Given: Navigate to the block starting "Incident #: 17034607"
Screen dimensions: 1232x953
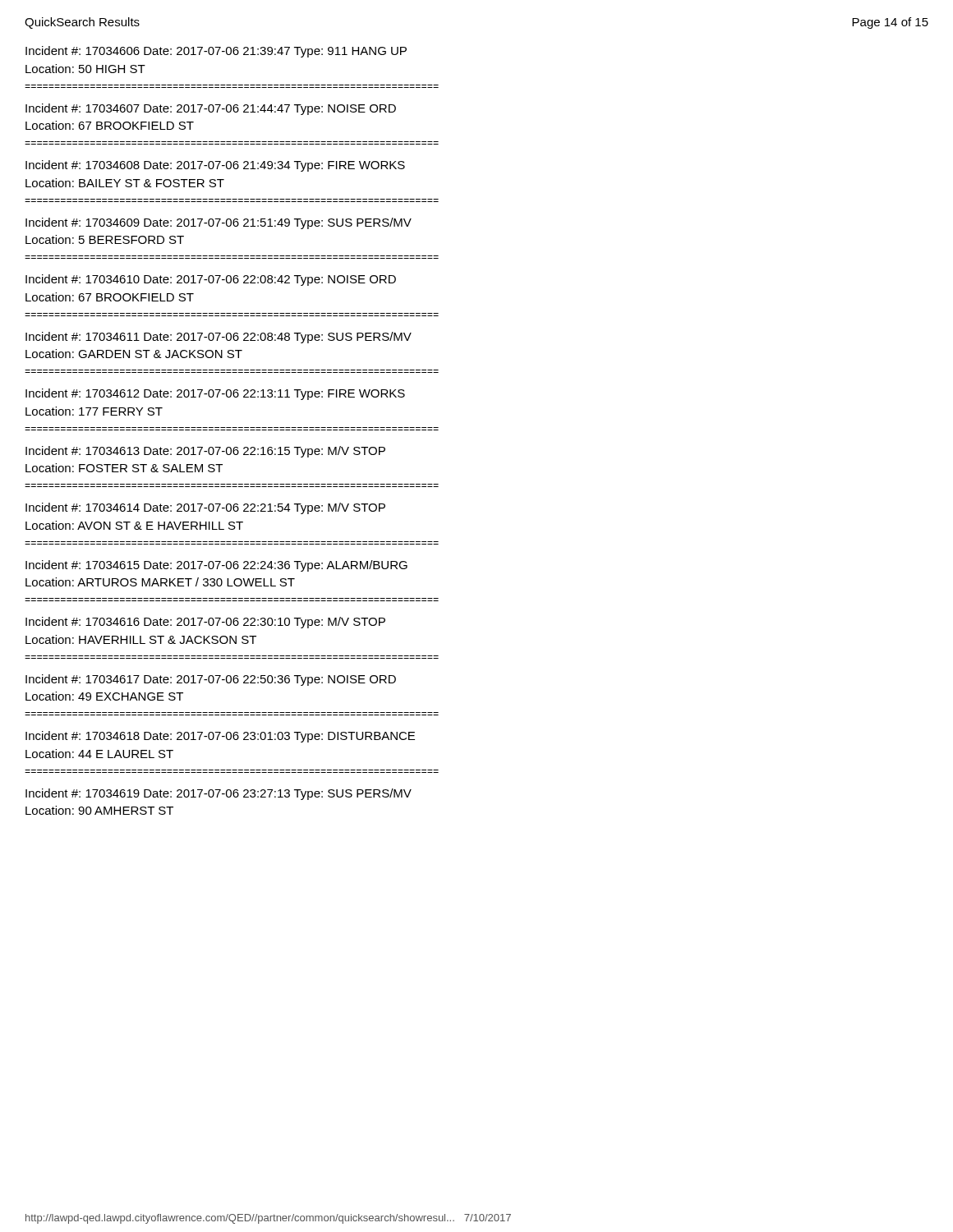Looking at the screenshot, I should click(x=211, y=109).
